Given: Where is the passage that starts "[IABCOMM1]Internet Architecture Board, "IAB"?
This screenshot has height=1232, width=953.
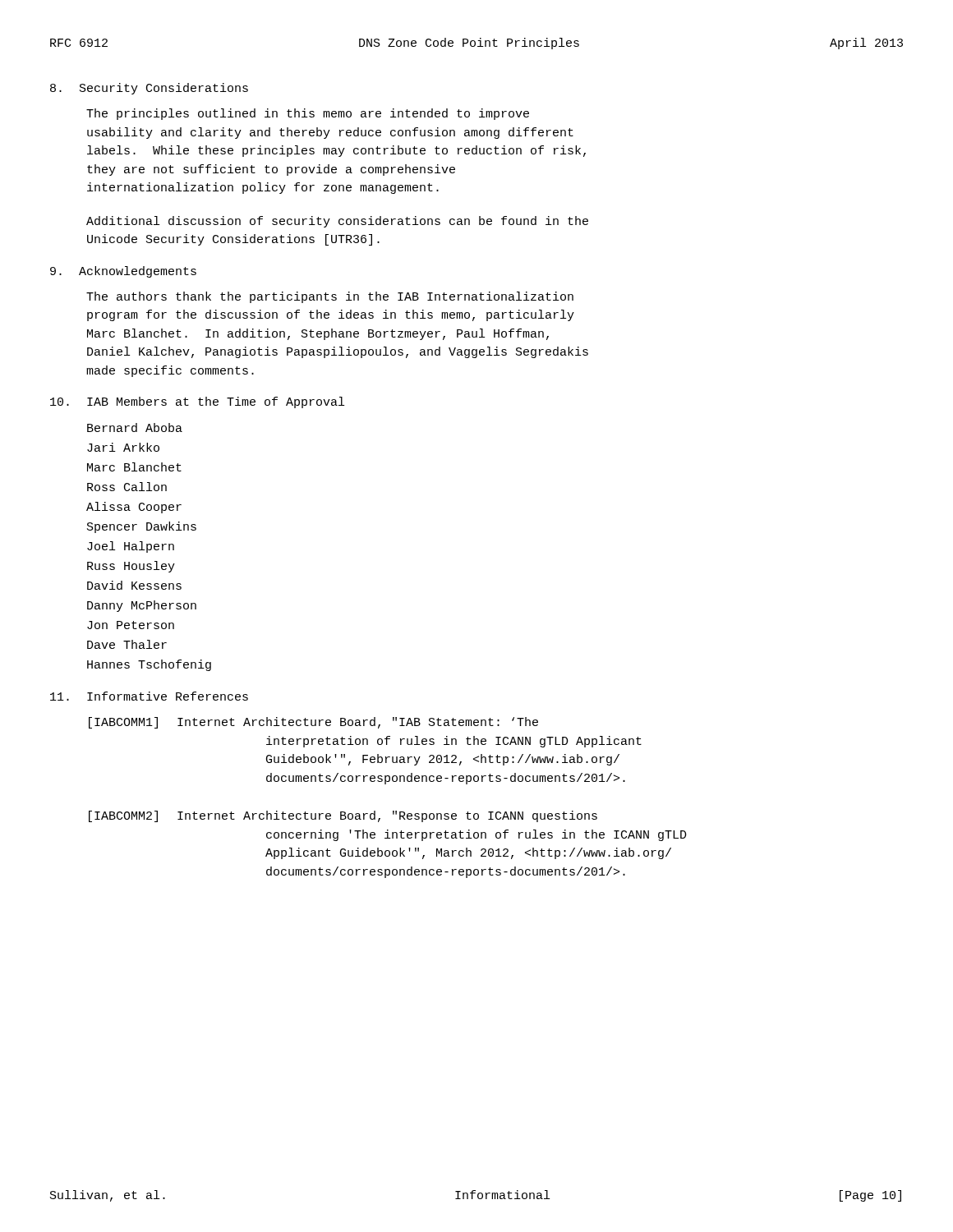Looking at the screenshot, I should pos(493,752).
